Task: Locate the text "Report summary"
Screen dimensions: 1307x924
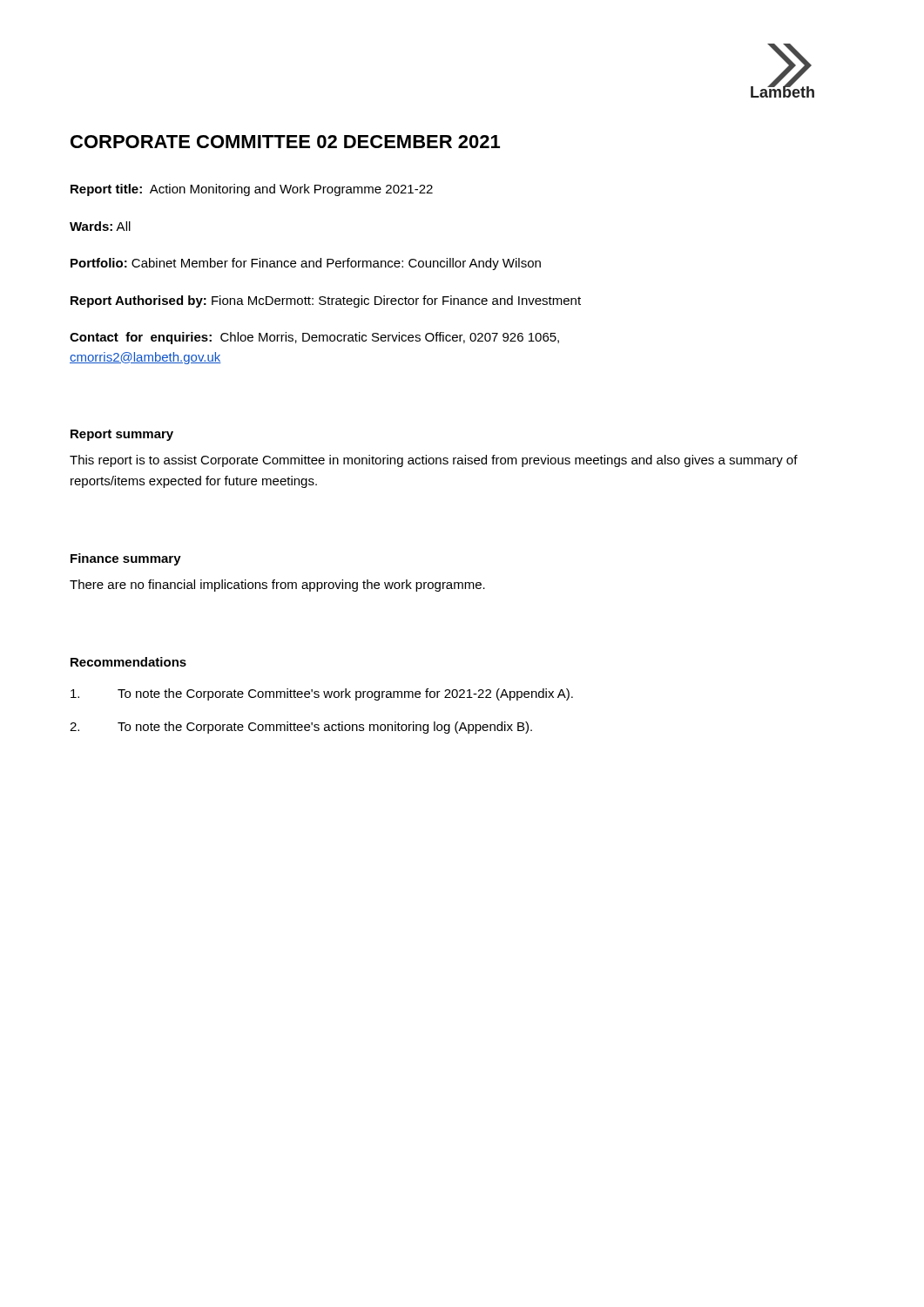Action: [122, 433]
